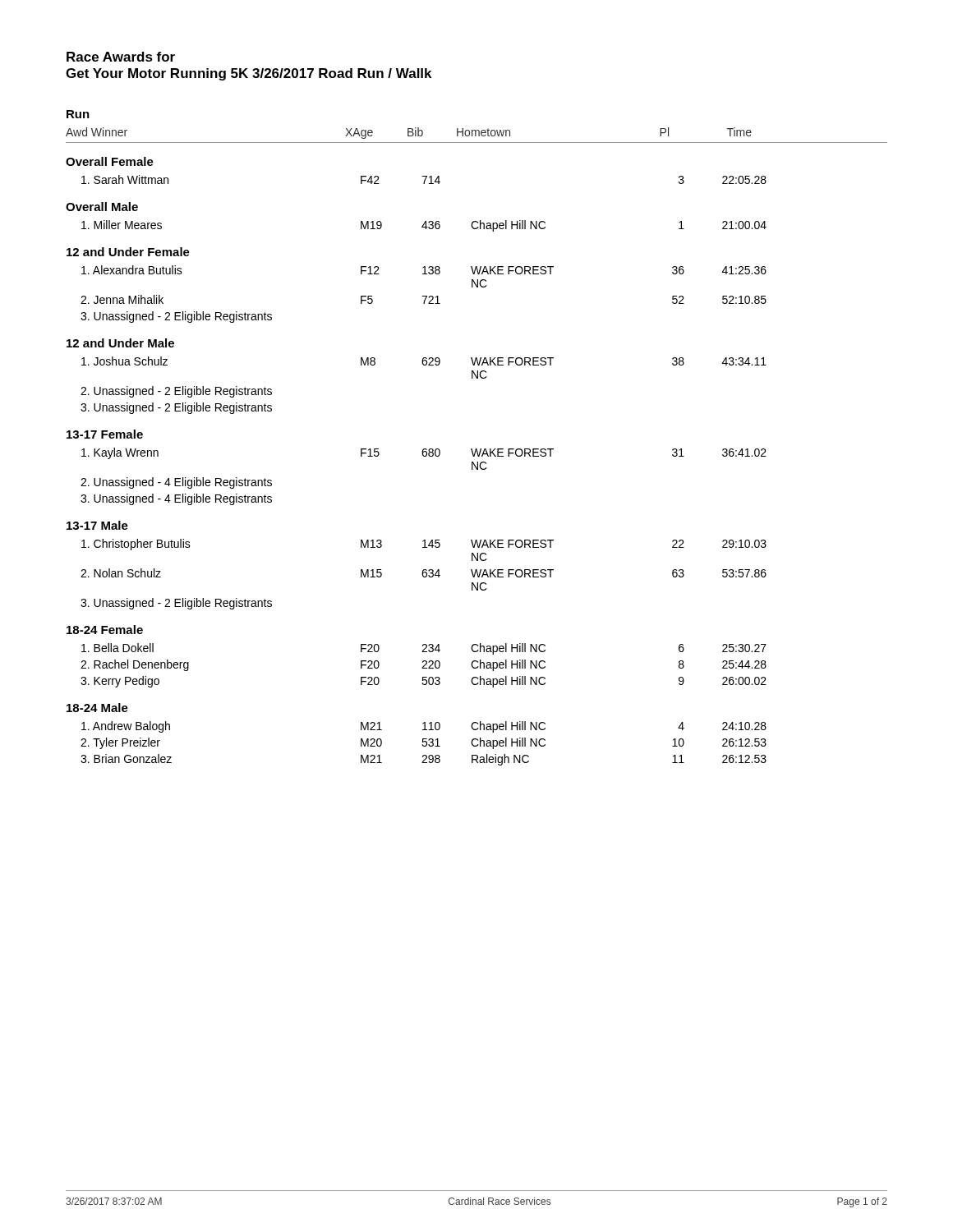Navigate to the region starting "Race Awards for Get"

[121, 57]
